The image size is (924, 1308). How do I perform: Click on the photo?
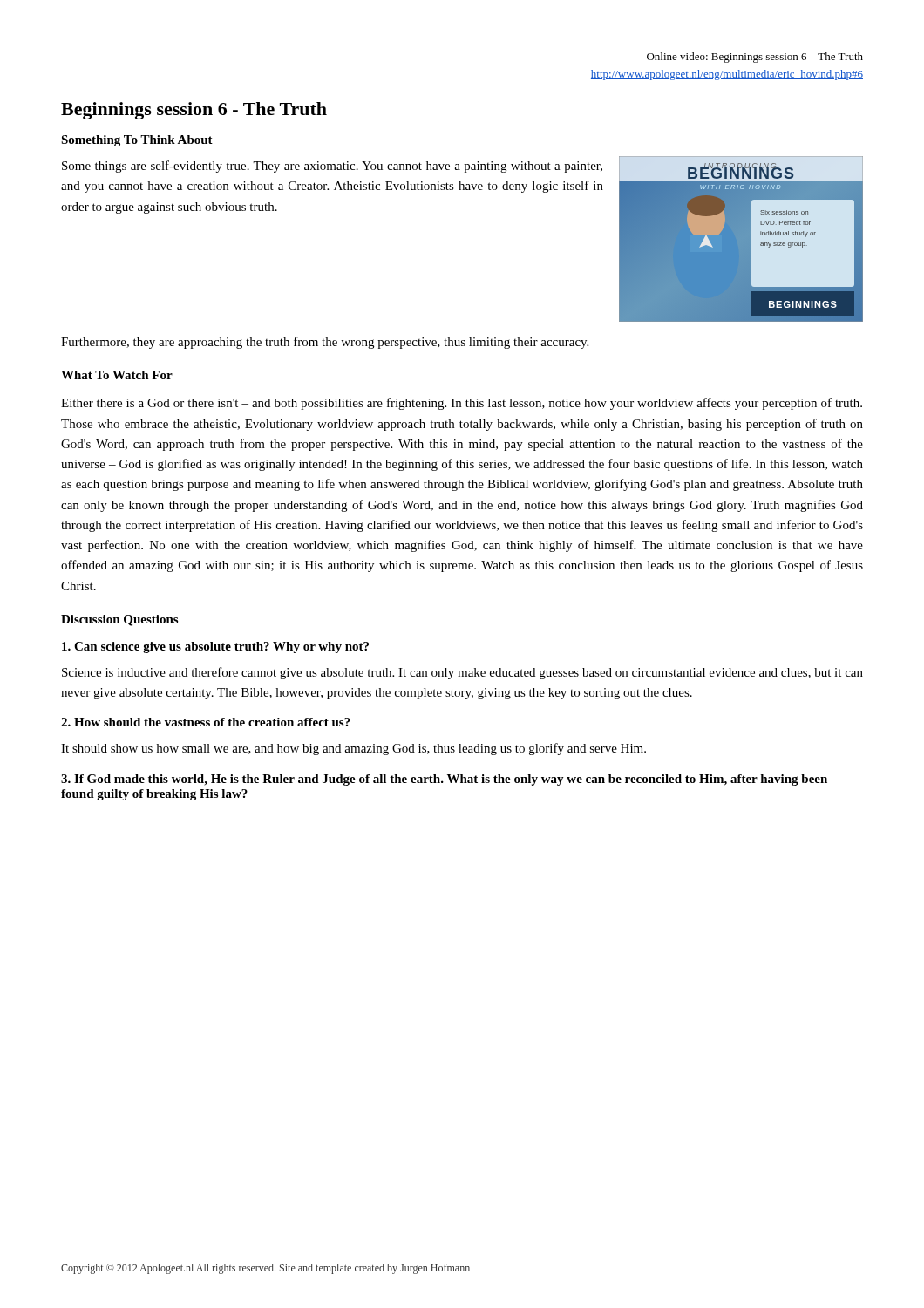coord(741,241)
